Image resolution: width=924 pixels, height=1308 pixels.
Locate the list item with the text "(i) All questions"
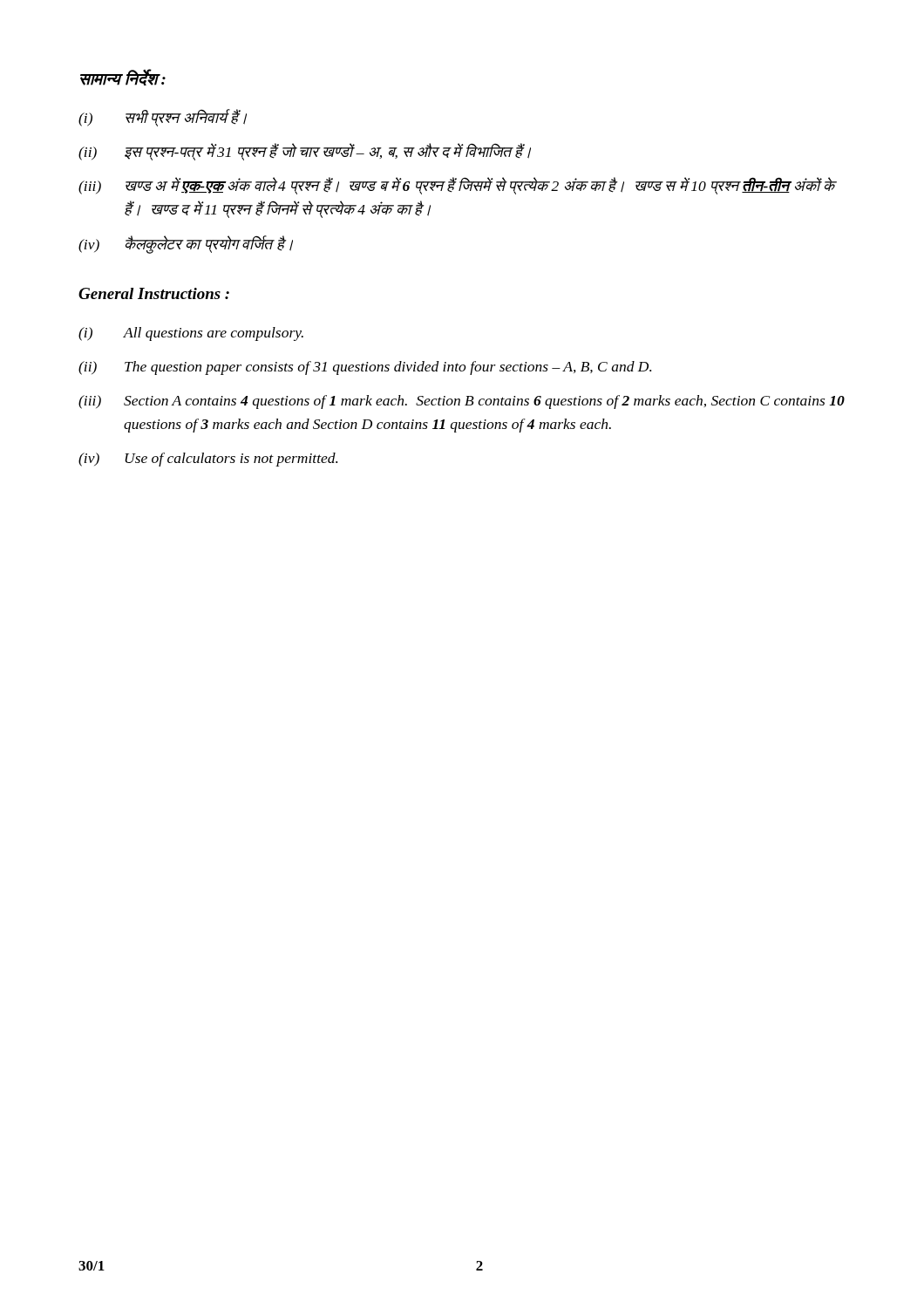pos(191,334)
